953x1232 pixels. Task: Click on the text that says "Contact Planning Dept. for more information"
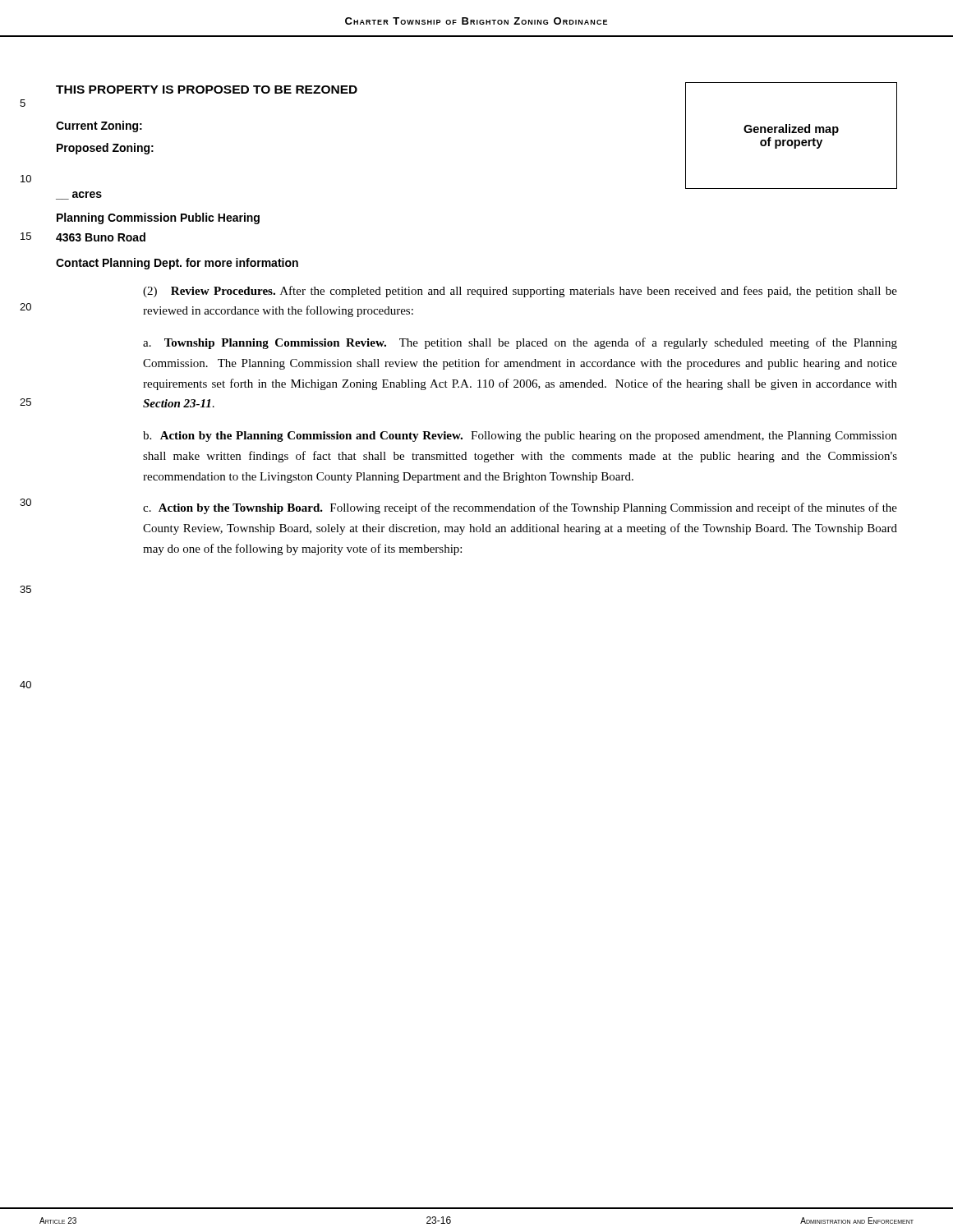[177, 262]
